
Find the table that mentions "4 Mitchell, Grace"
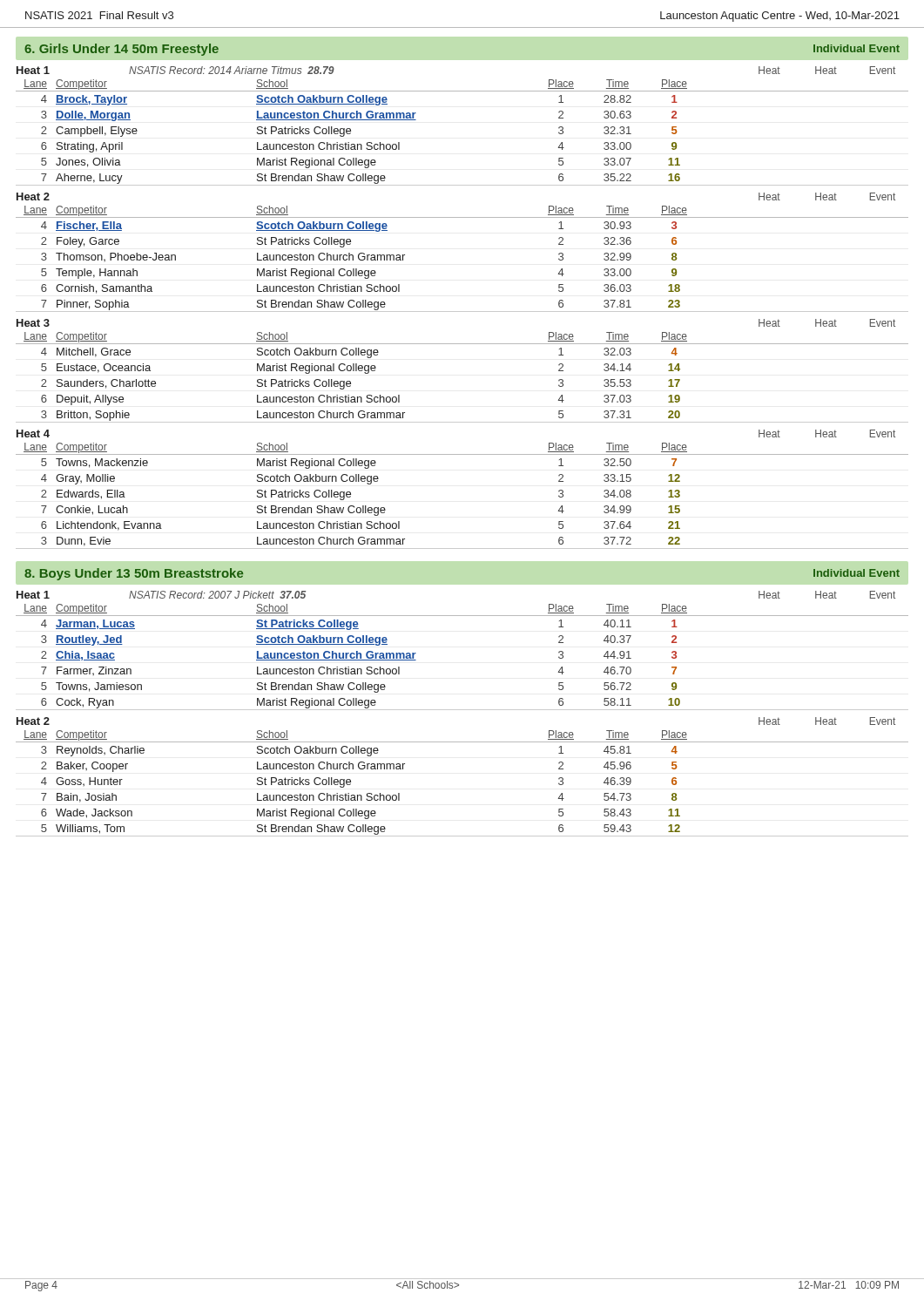[462, 383]
